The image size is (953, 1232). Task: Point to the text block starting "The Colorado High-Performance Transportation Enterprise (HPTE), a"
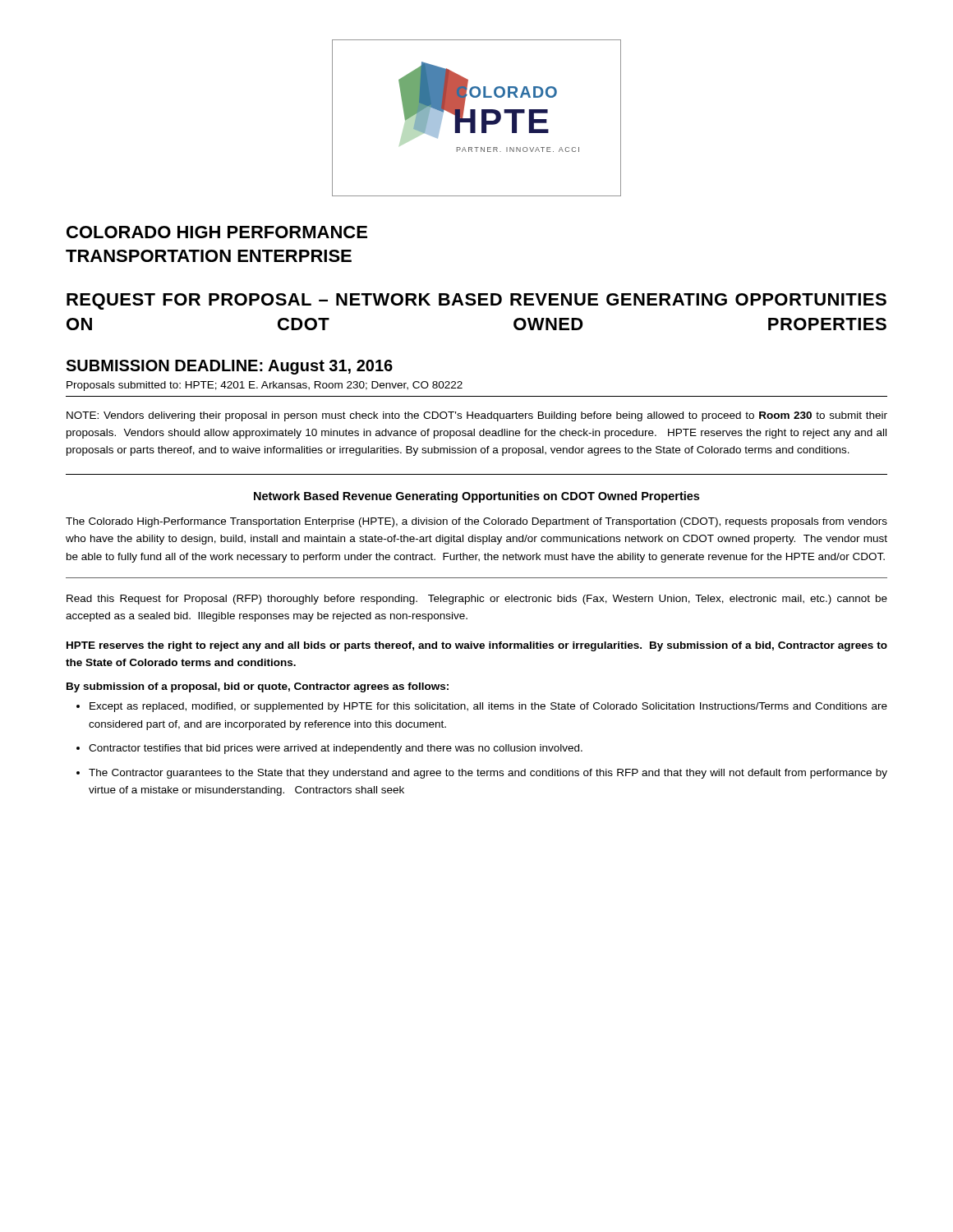coord(476,539)
